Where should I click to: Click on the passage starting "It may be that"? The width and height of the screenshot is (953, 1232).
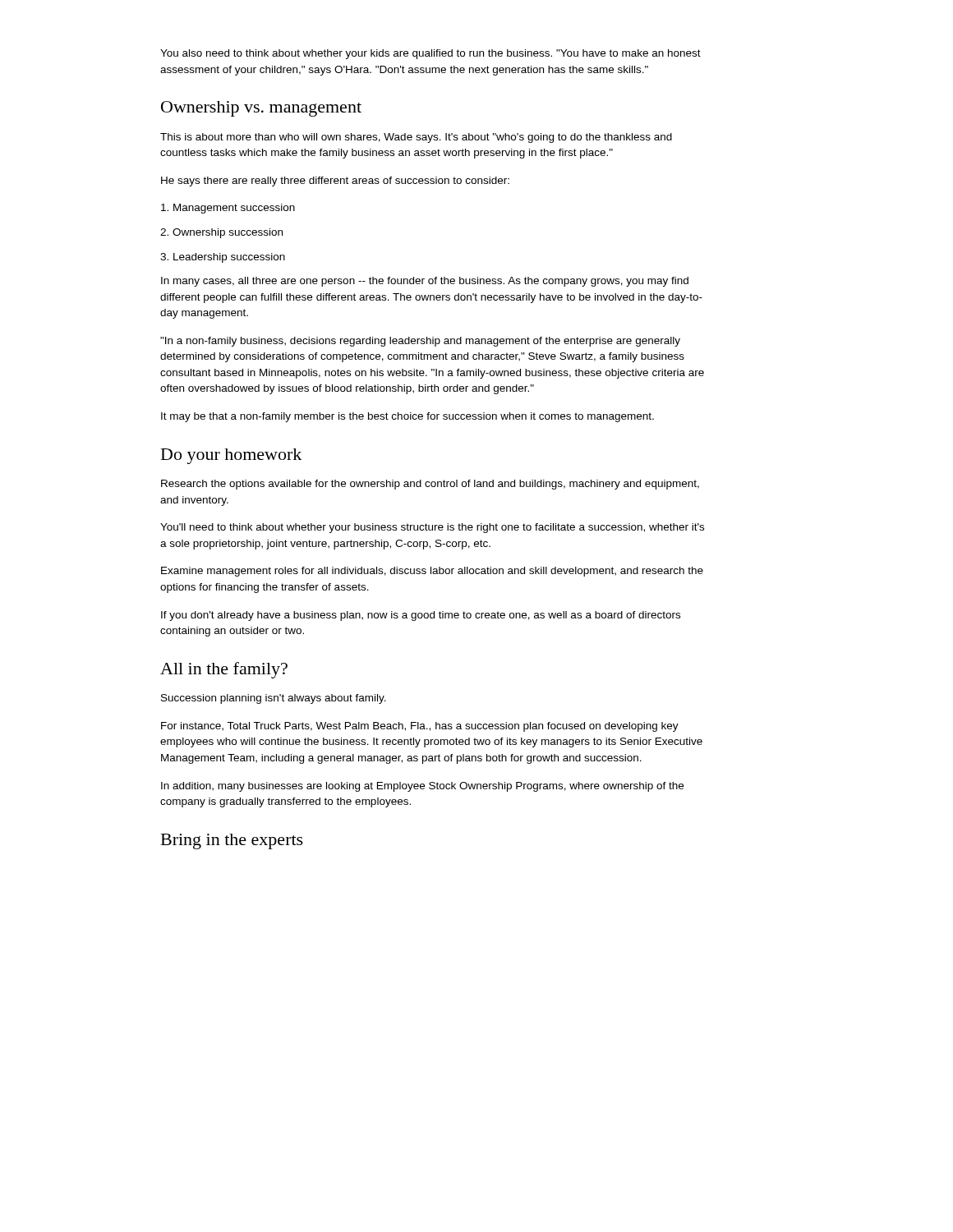[407, 416]
